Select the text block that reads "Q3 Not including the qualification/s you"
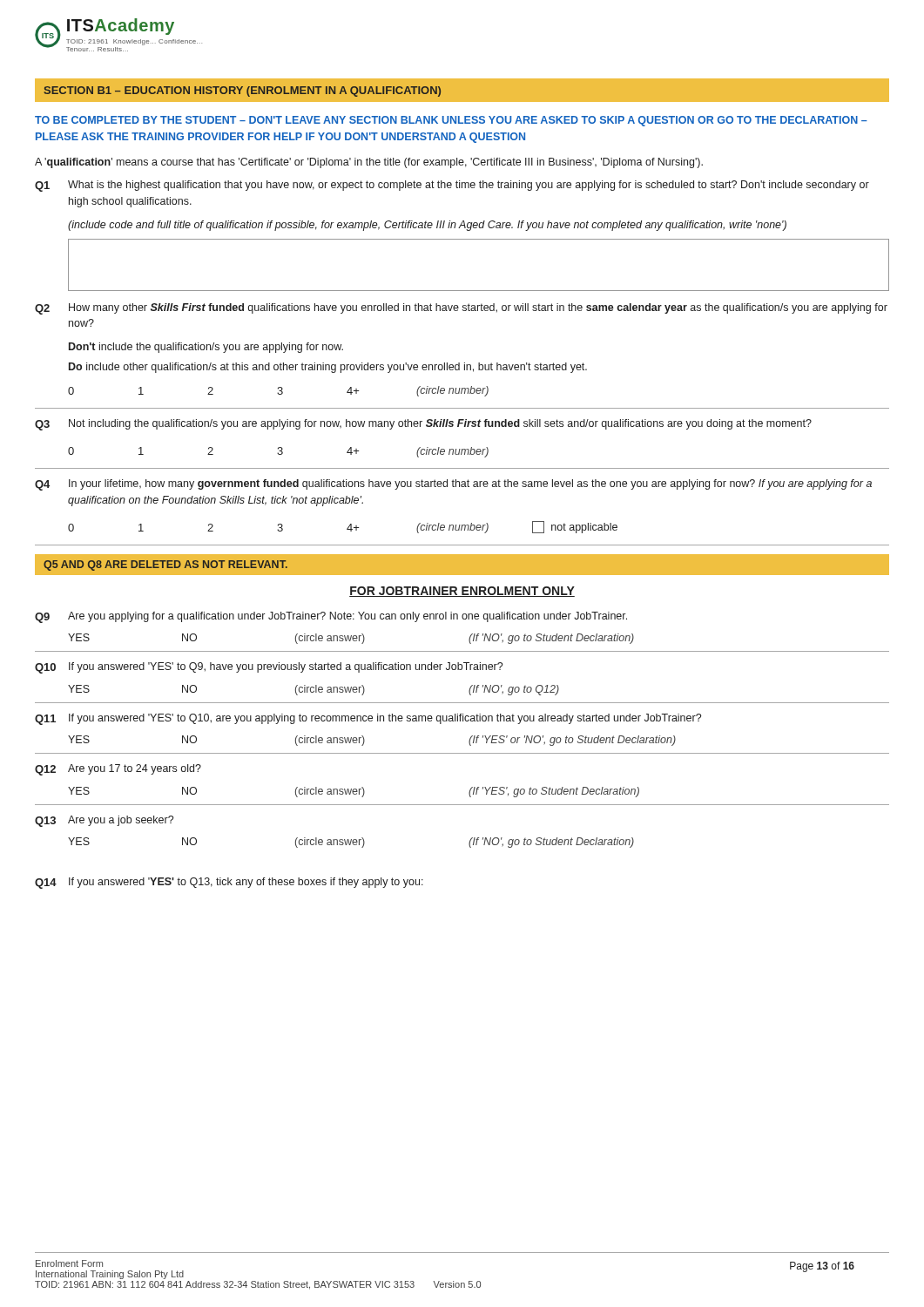Viewport: 924px width, 1307px height. tap(462, 439)
